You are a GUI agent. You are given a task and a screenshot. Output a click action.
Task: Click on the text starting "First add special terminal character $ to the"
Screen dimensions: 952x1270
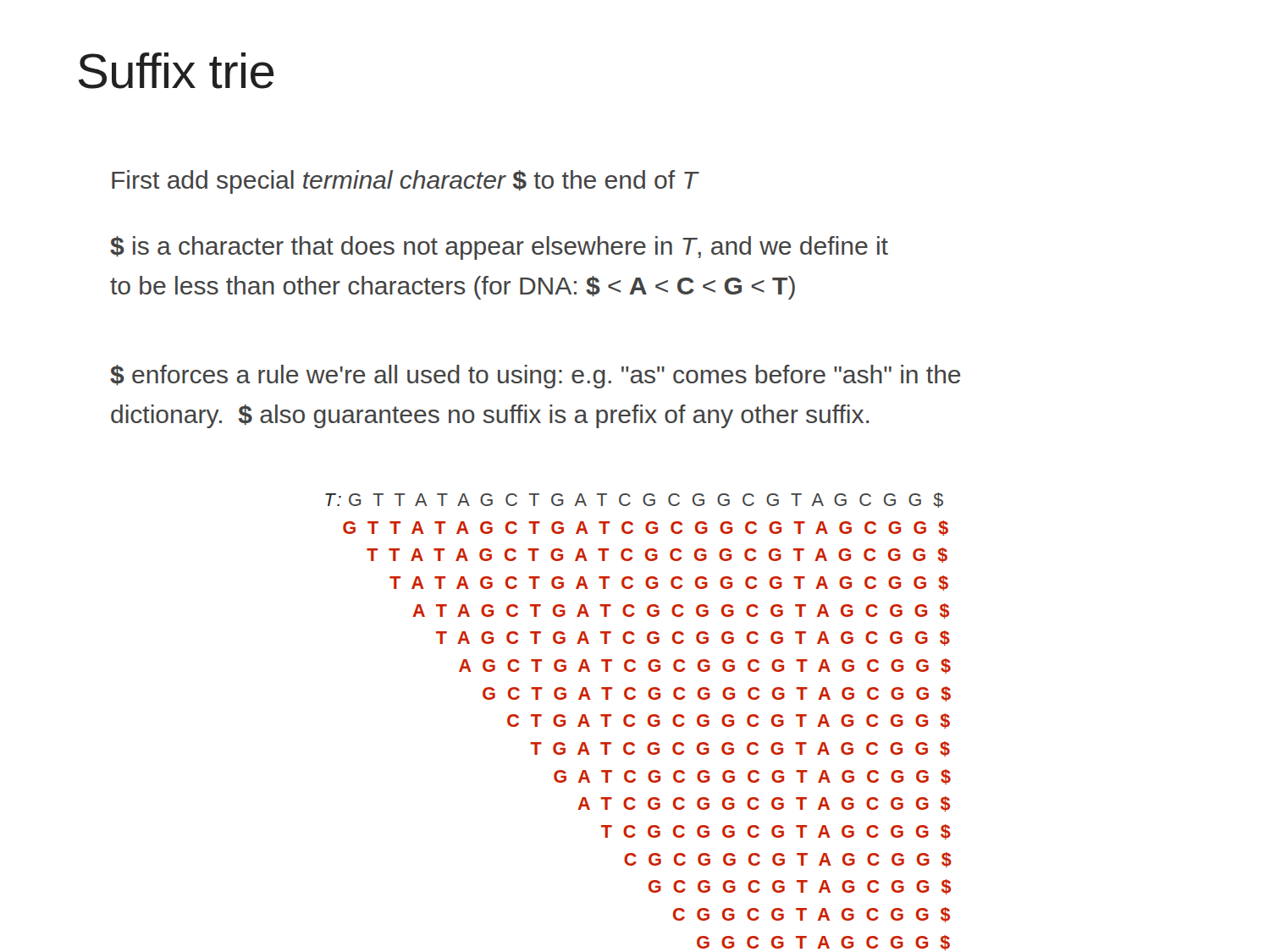point(404,180)
